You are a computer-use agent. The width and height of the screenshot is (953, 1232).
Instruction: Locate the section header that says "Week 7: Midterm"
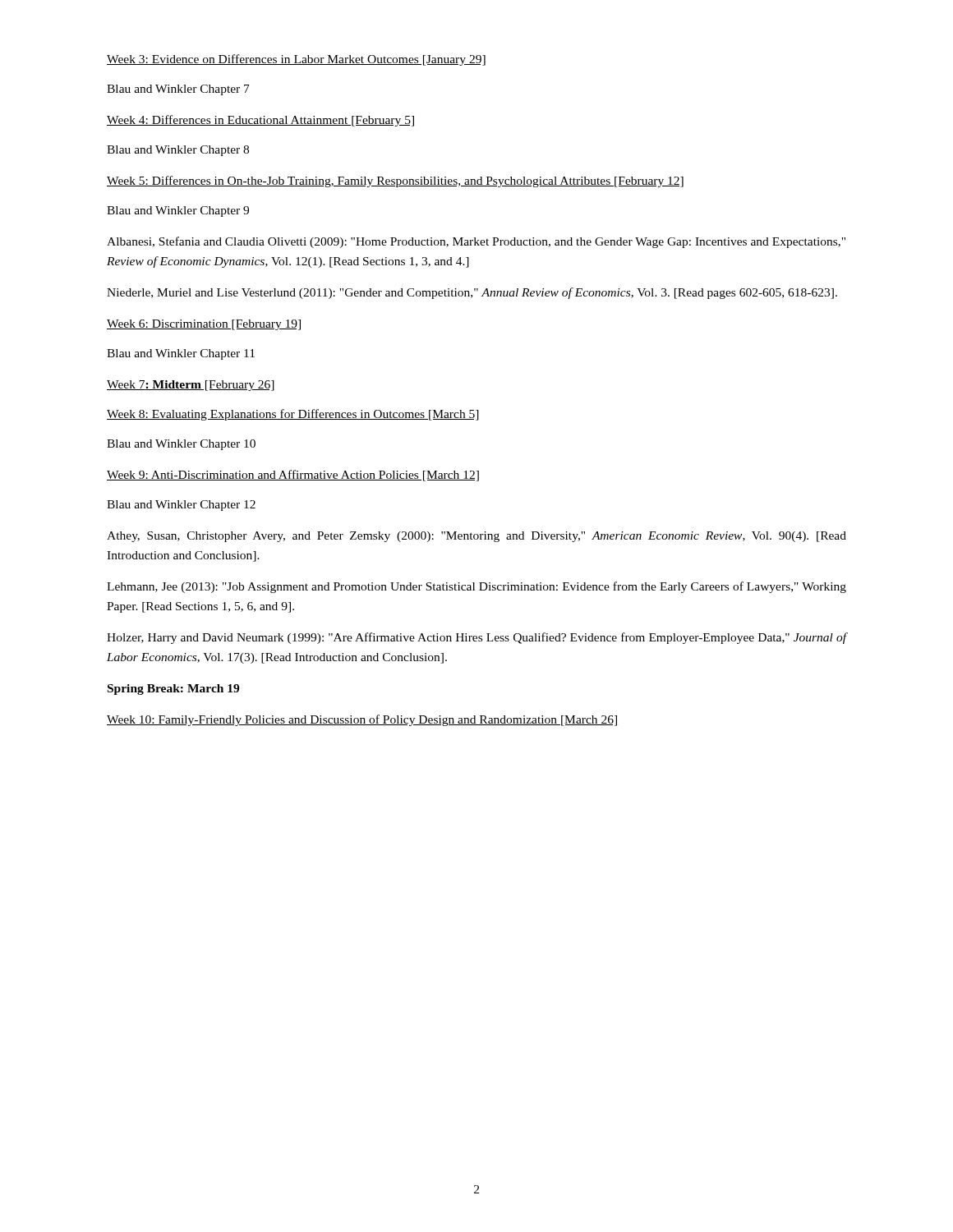click(191, 384)
